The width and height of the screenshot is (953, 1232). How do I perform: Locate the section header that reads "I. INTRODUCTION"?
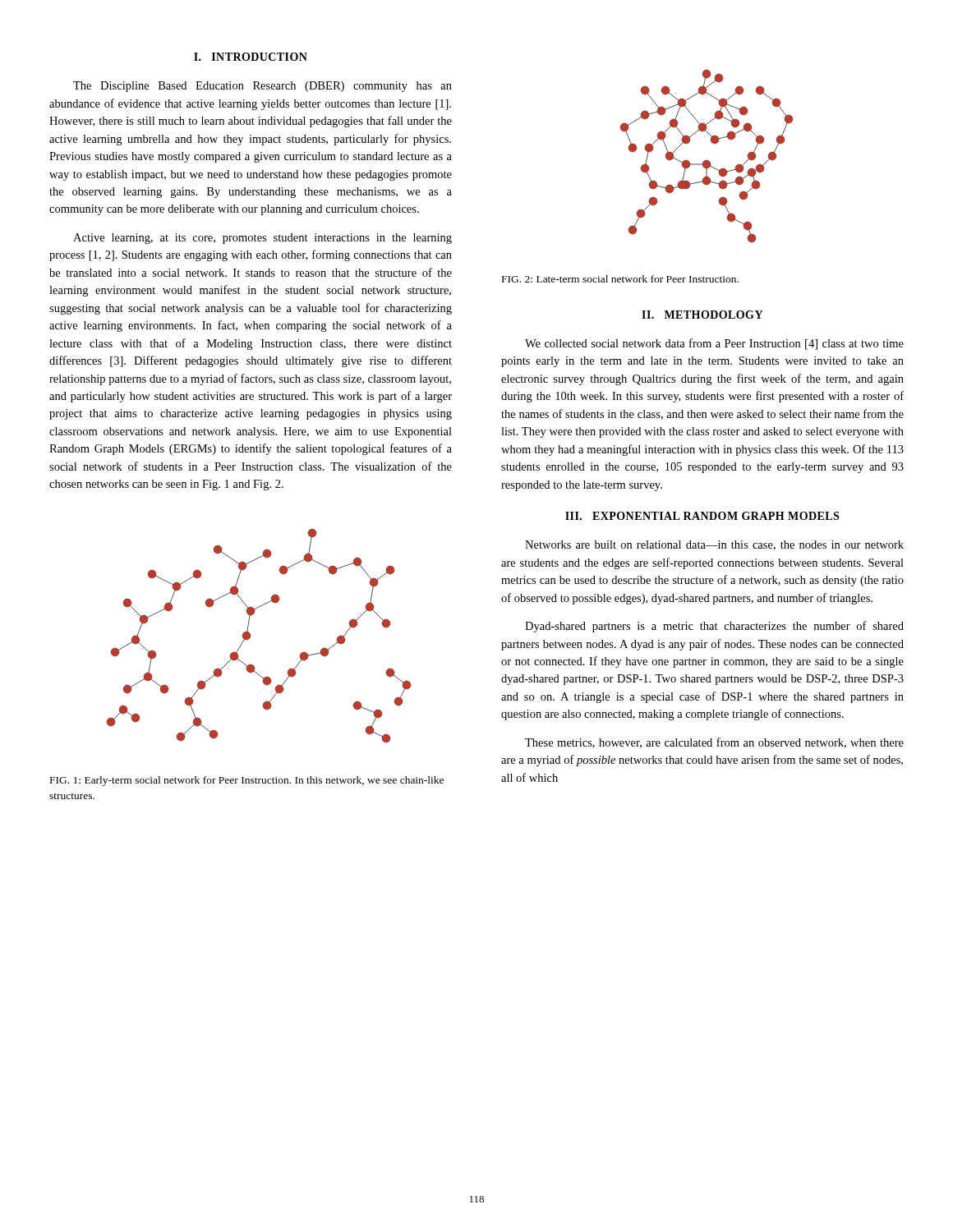(x=251, y=57)
